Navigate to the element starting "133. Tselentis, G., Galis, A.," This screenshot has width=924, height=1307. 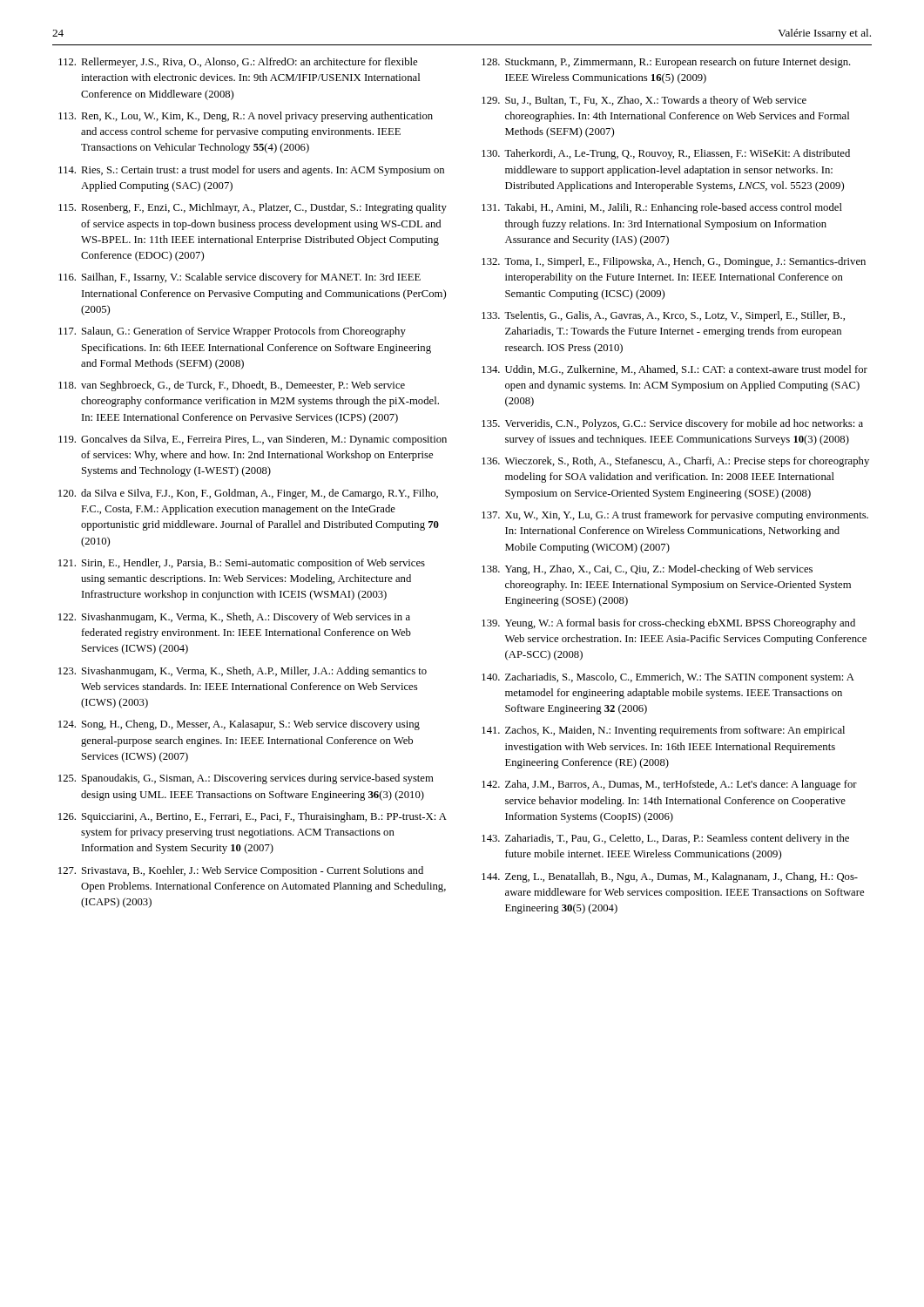coord(674,331)
